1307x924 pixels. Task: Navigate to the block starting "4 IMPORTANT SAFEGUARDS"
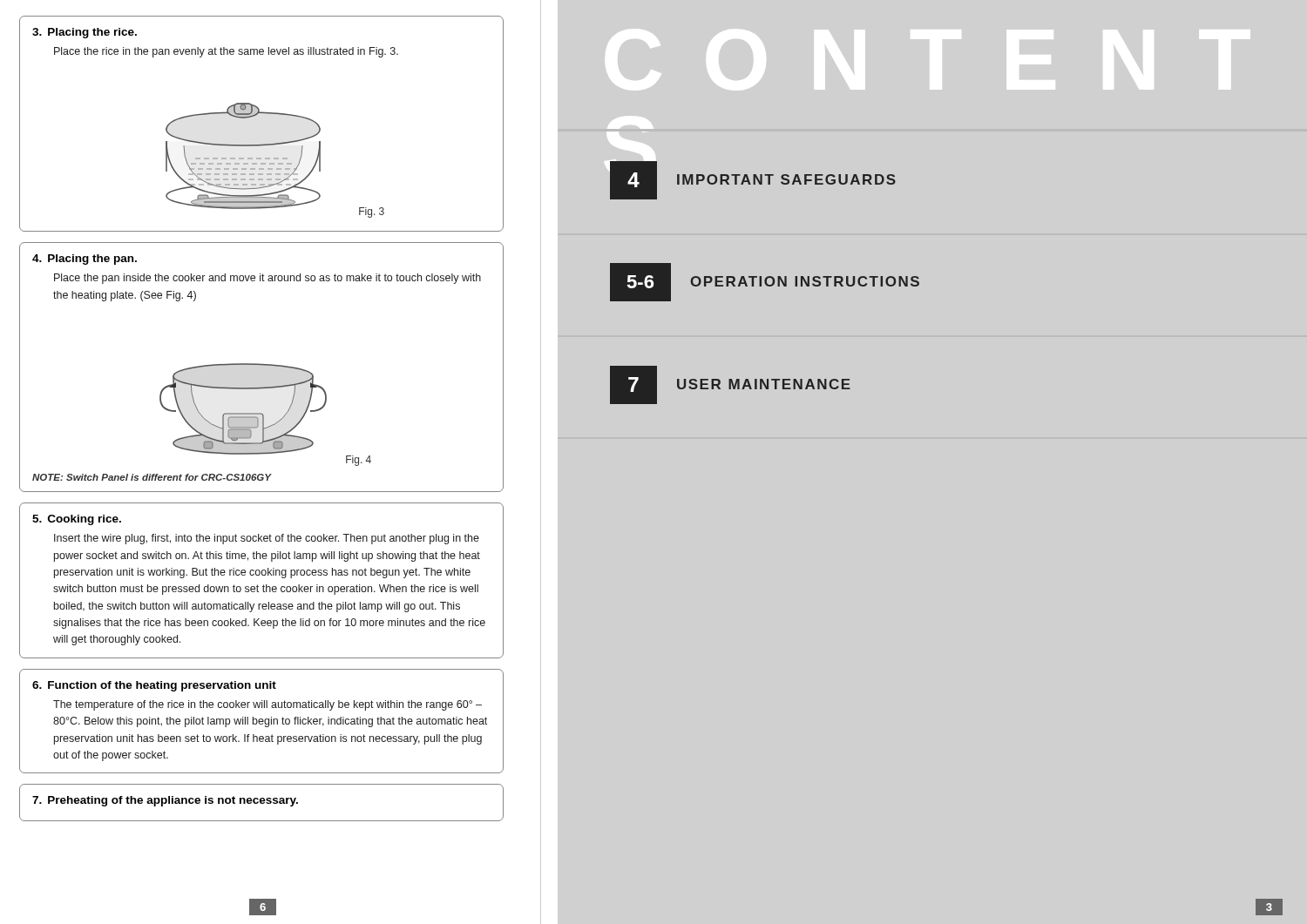click(753, 180)
